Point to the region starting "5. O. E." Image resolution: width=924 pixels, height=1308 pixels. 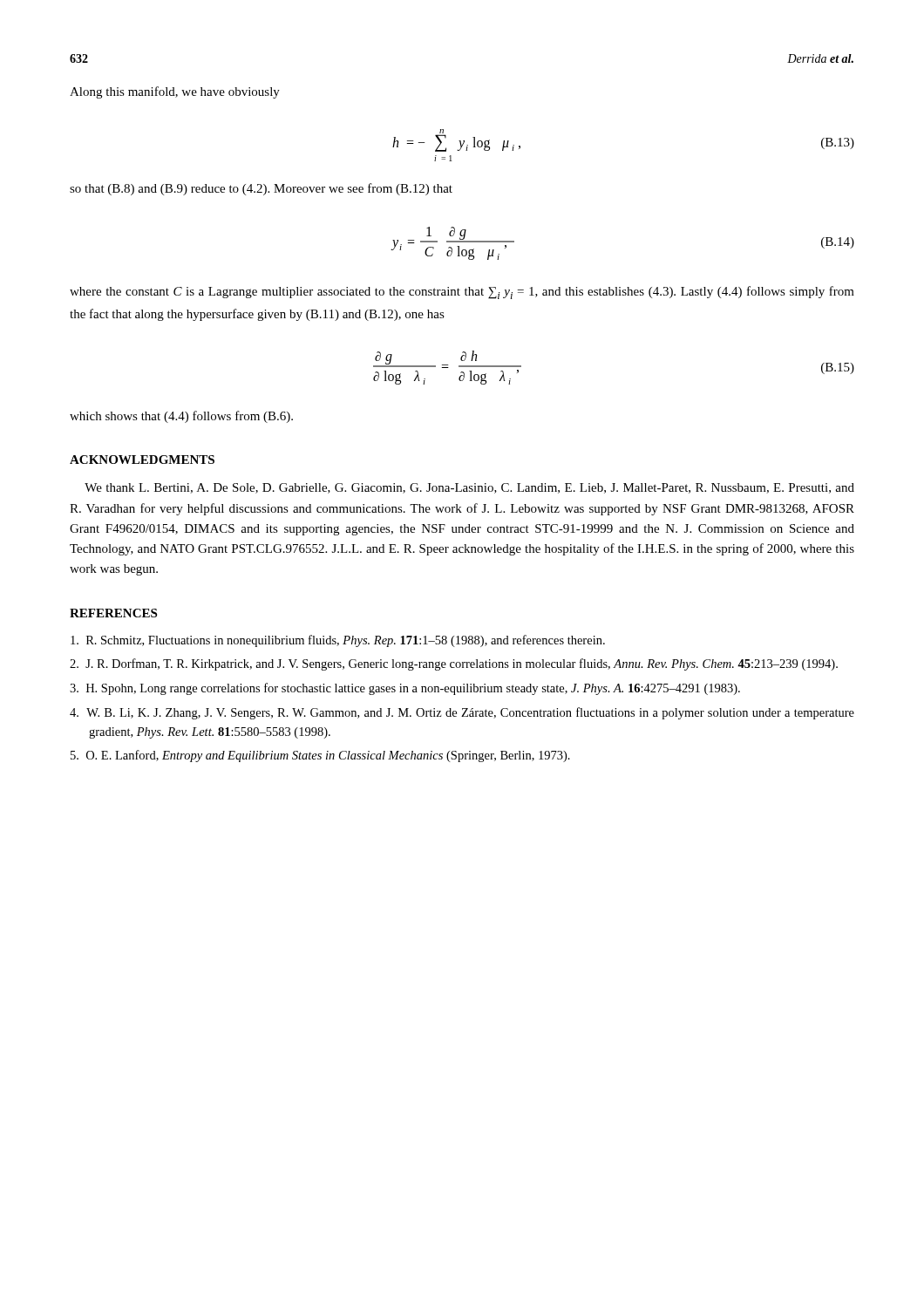click(320, 755)
